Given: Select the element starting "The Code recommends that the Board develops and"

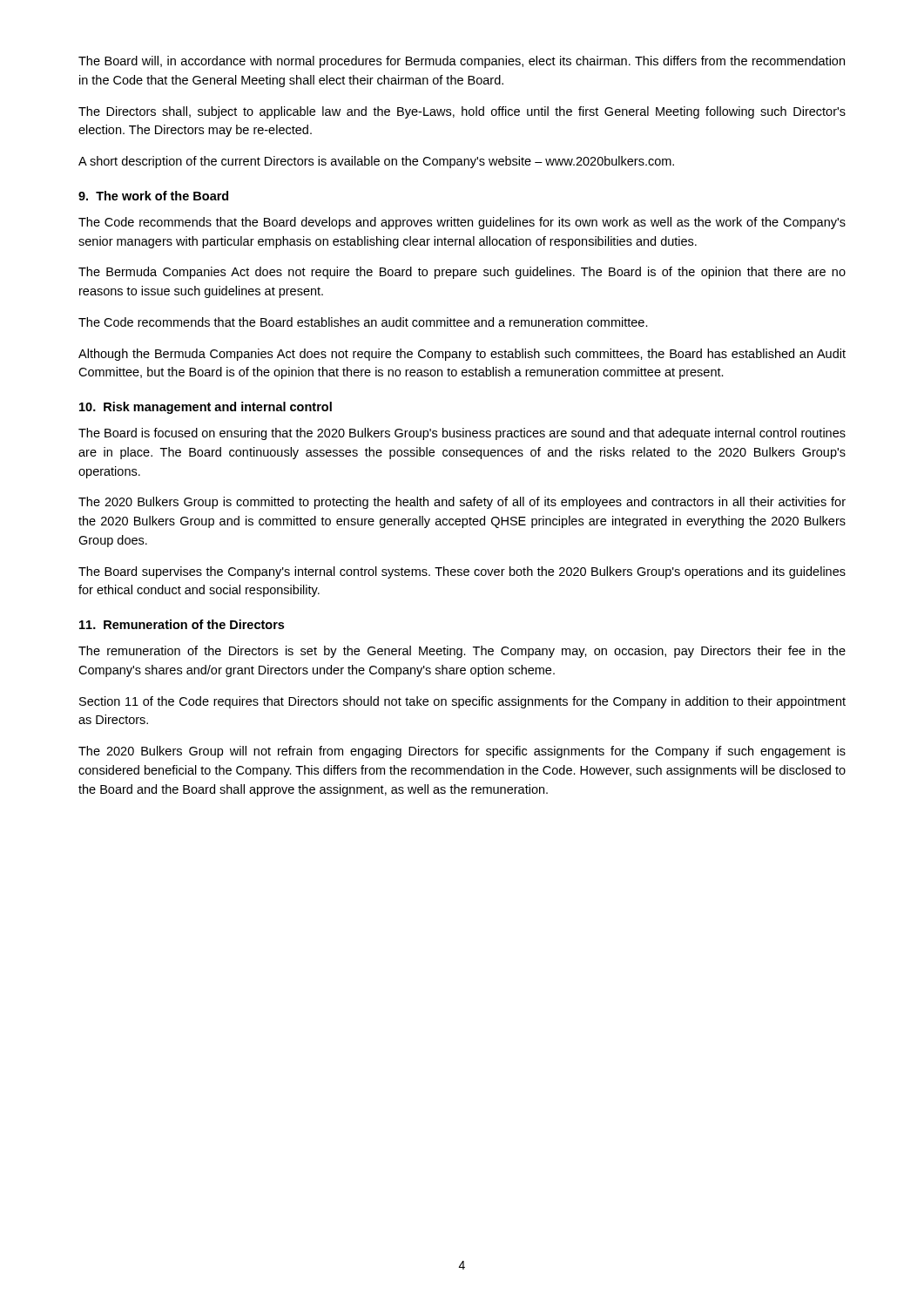Looking at the screenshot, I should click(462, 231).
